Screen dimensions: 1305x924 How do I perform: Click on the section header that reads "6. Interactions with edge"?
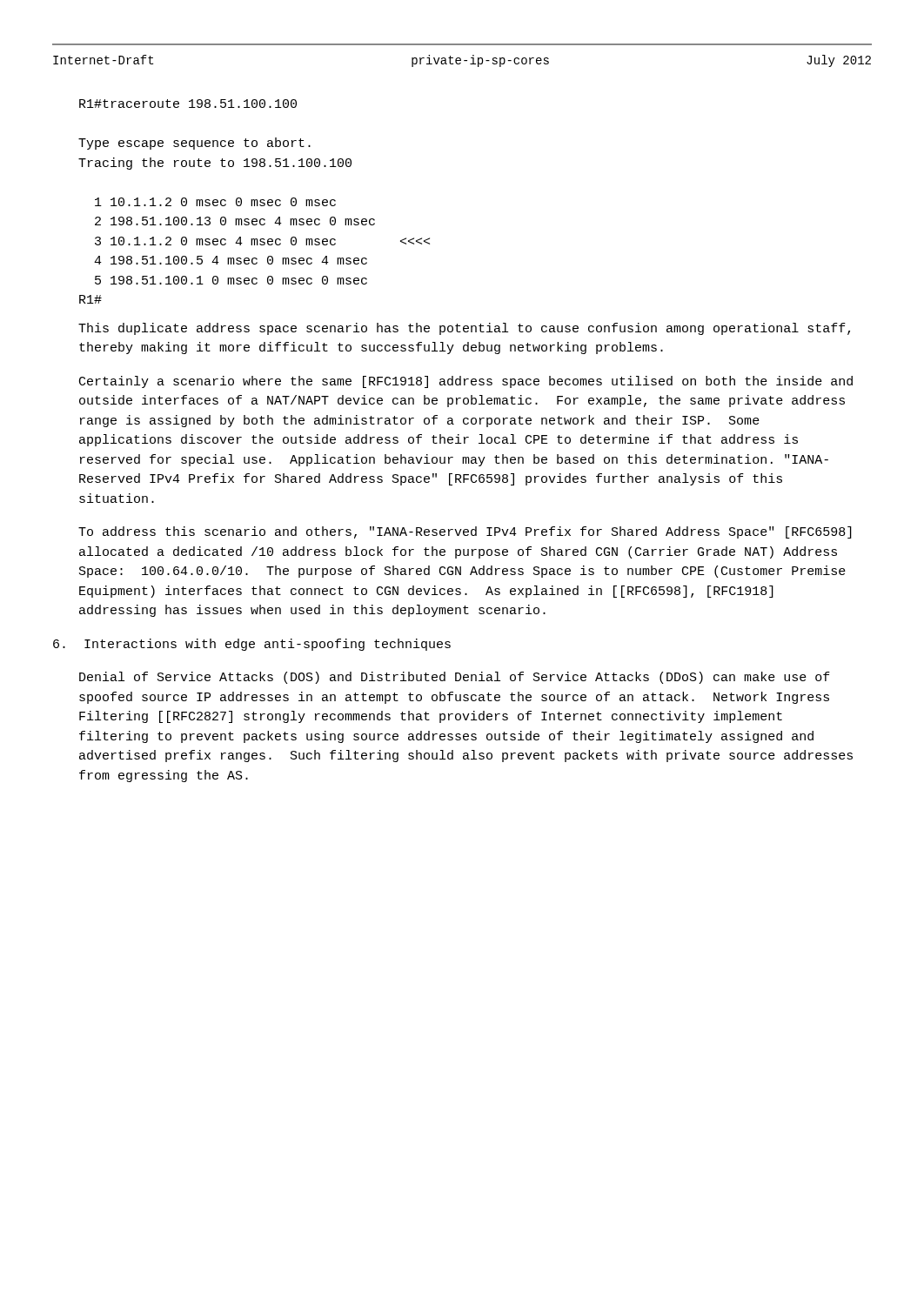[252, 645]
